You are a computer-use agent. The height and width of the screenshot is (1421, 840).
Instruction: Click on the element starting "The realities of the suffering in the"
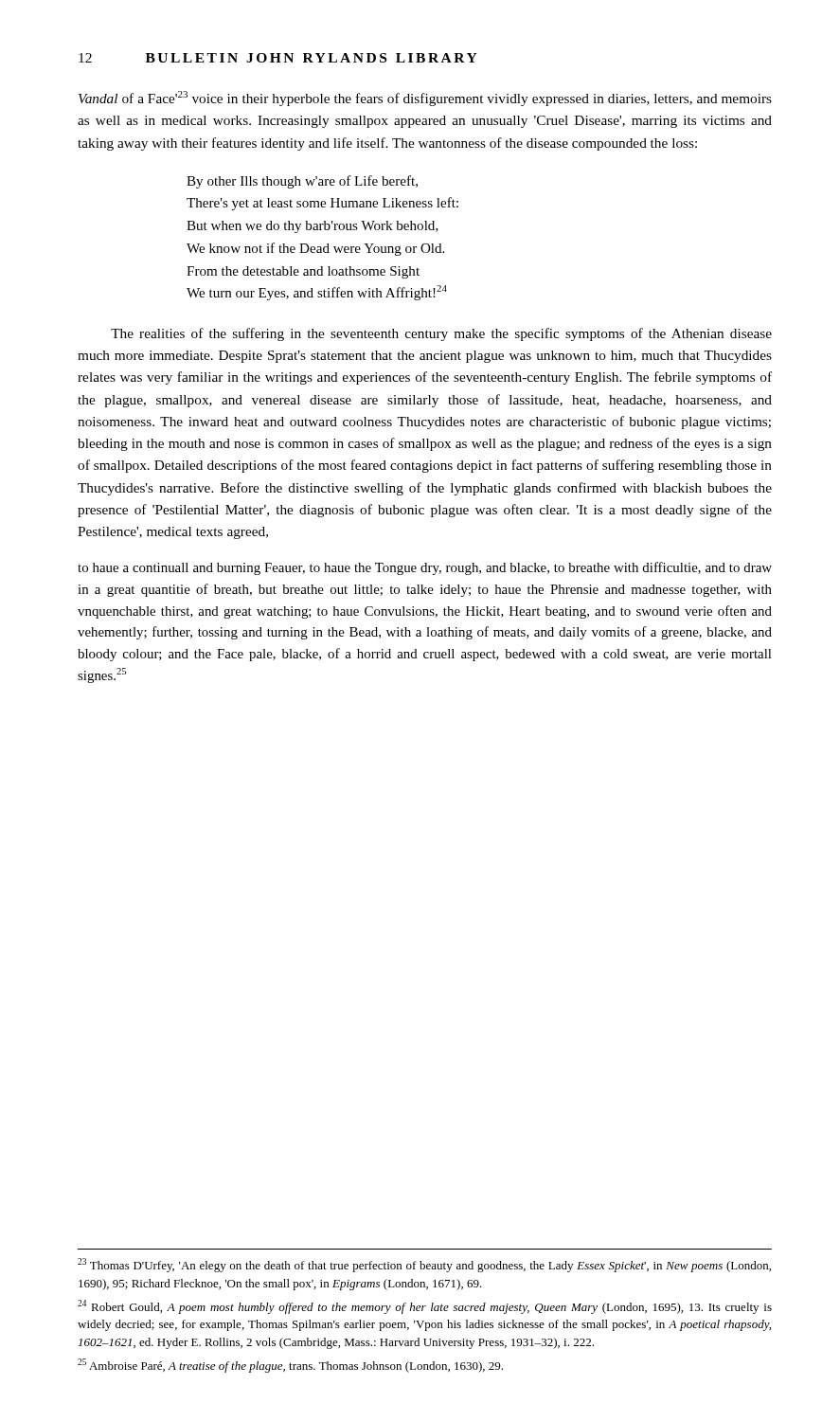[425, 432]
